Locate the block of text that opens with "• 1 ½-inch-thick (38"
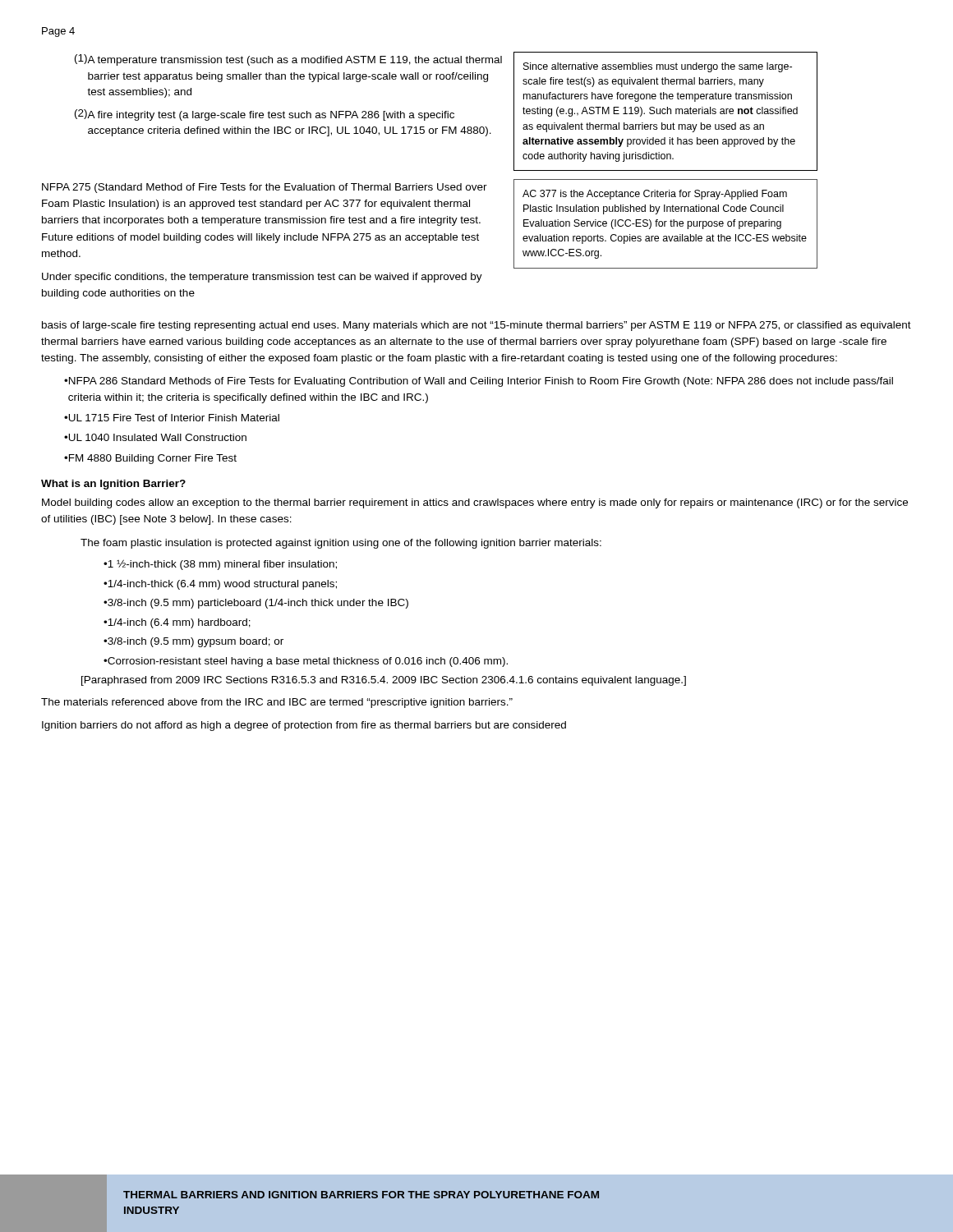The height and width of the screenshot is (1232, 953). point(220,565)
